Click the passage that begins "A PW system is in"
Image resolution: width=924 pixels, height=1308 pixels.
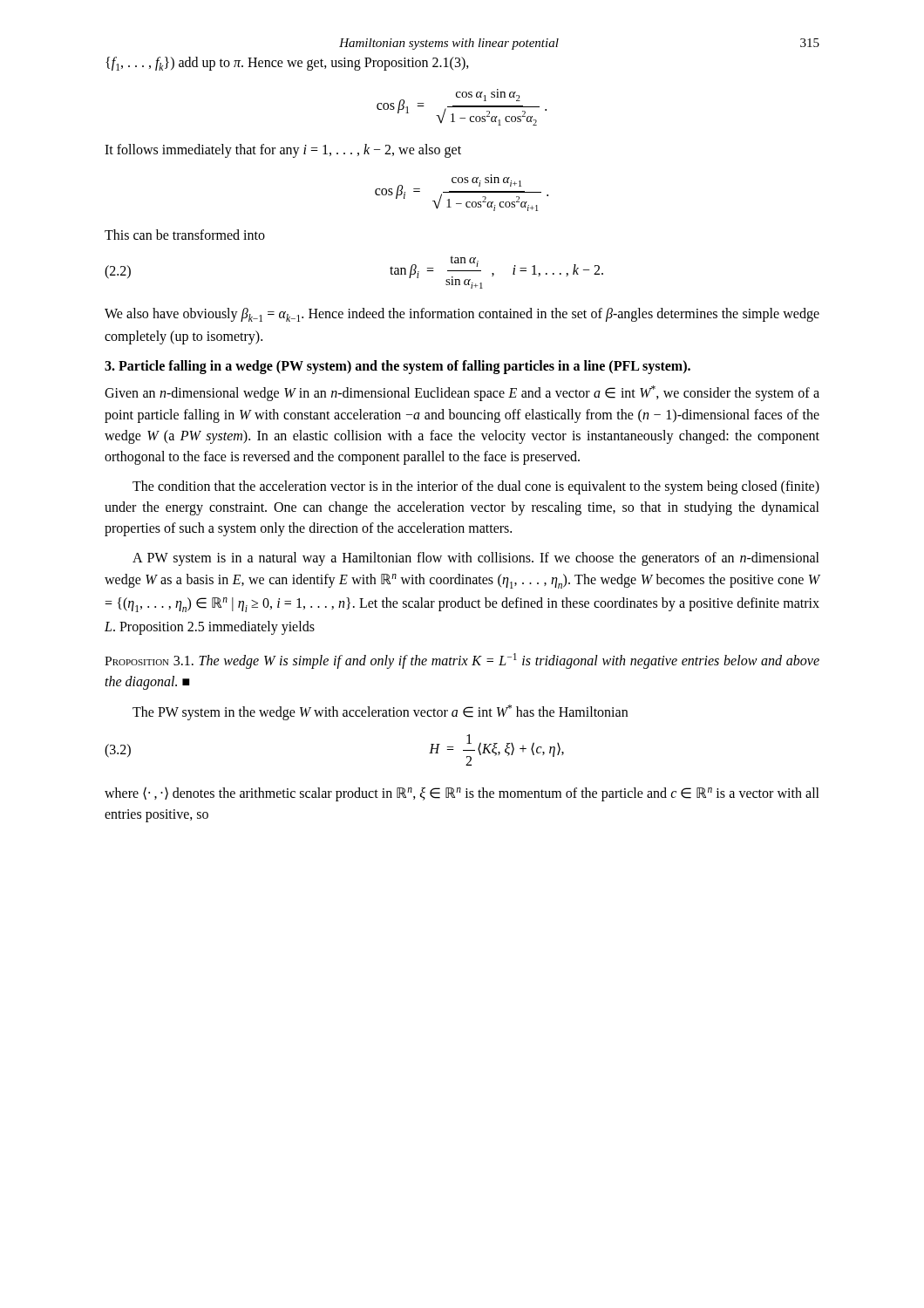pyautogui.click(x=462, y=592)
